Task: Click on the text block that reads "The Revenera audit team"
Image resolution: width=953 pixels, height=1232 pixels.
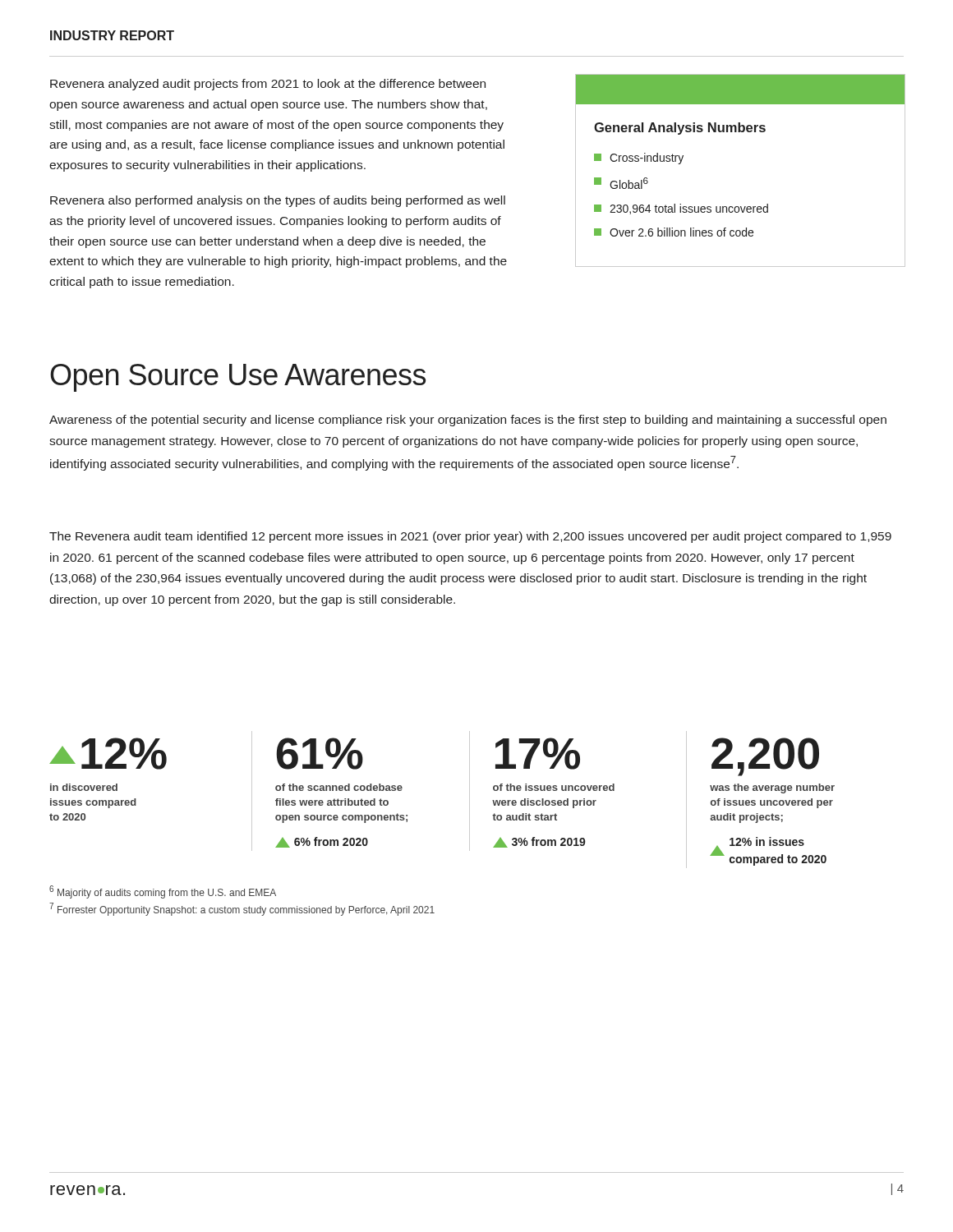Action: 476,568
